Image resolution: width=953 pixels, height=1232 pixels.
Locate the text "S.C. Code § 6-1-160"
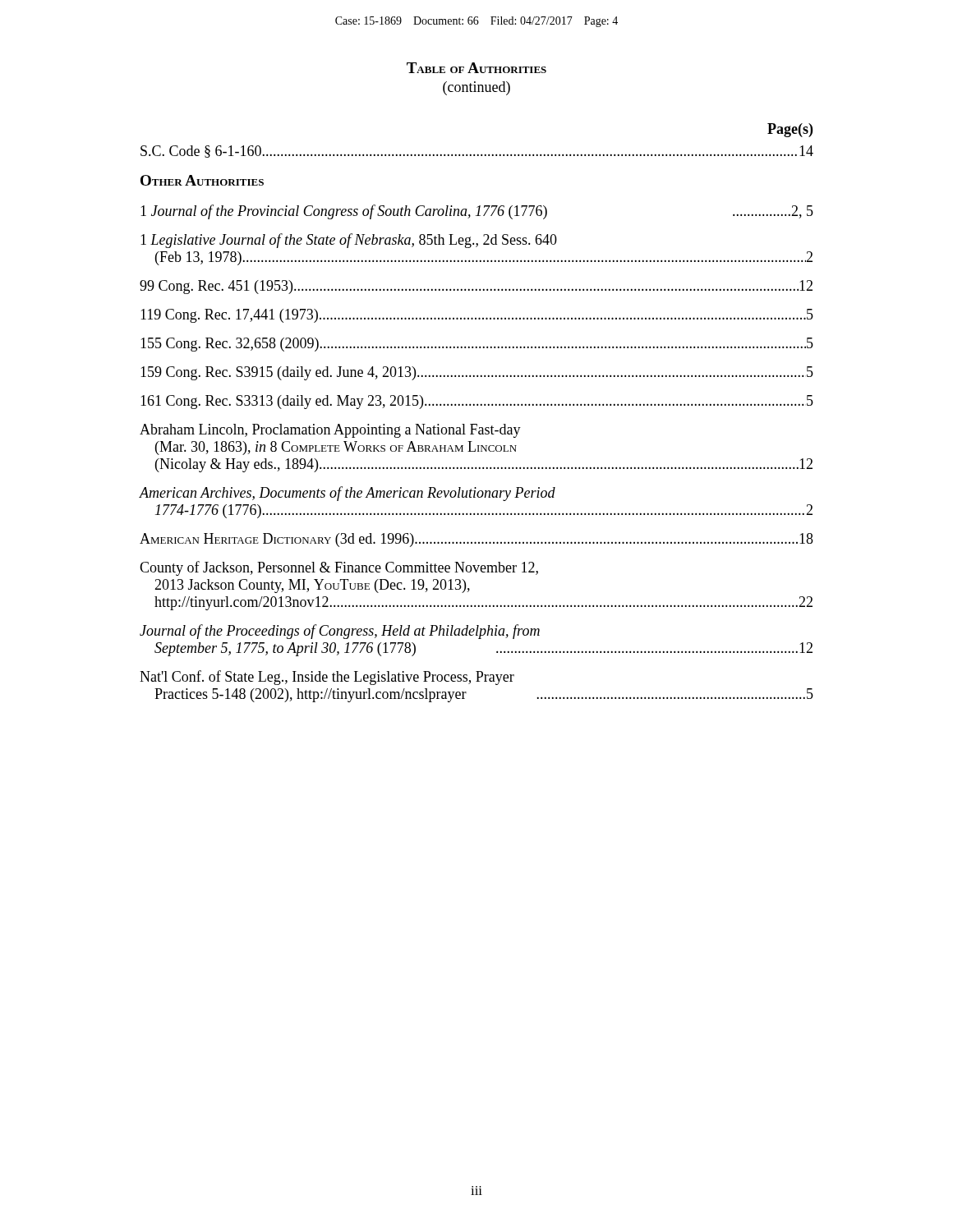click(476, 152)
